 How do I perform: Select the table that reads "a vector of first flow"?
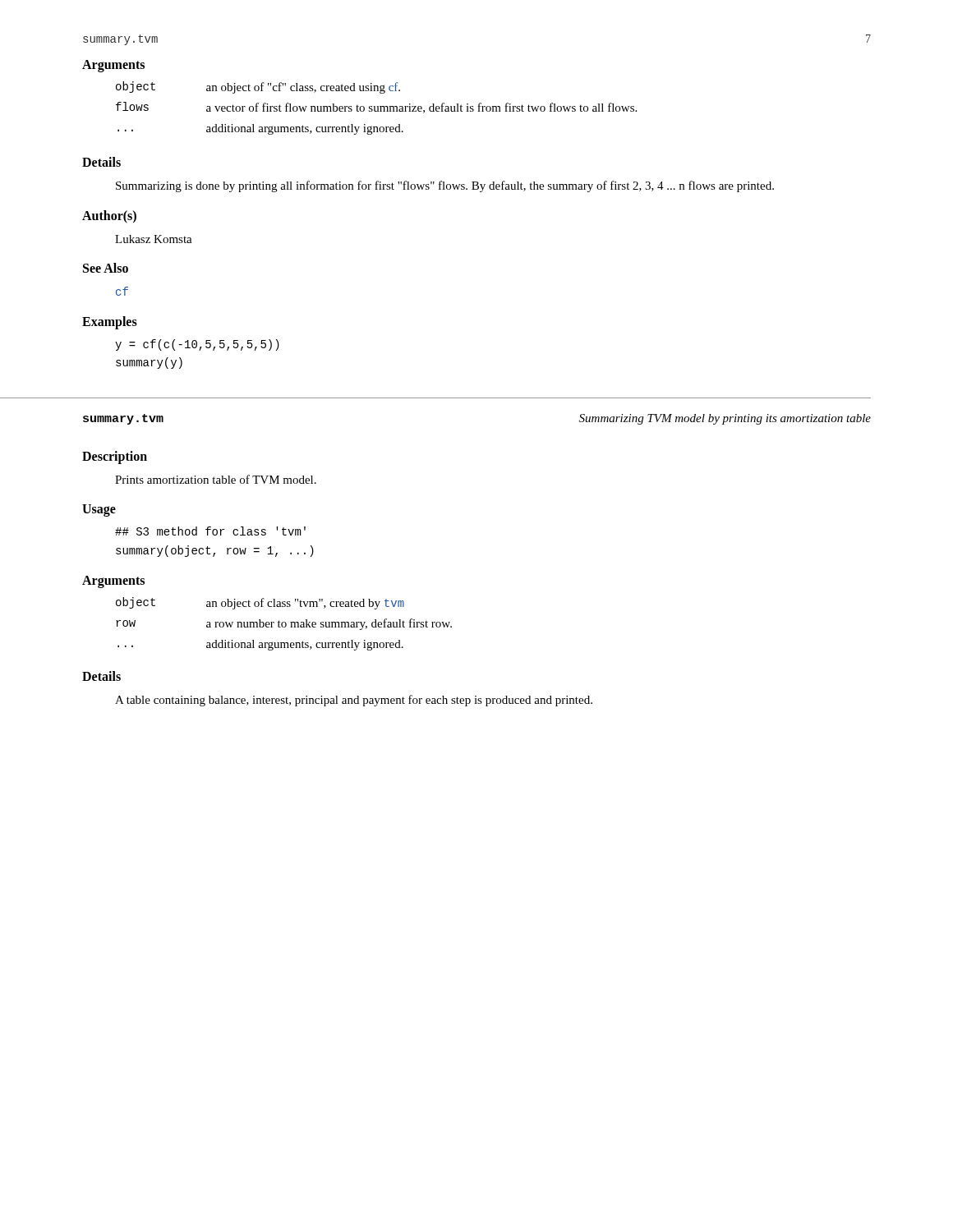click(476, 110)
